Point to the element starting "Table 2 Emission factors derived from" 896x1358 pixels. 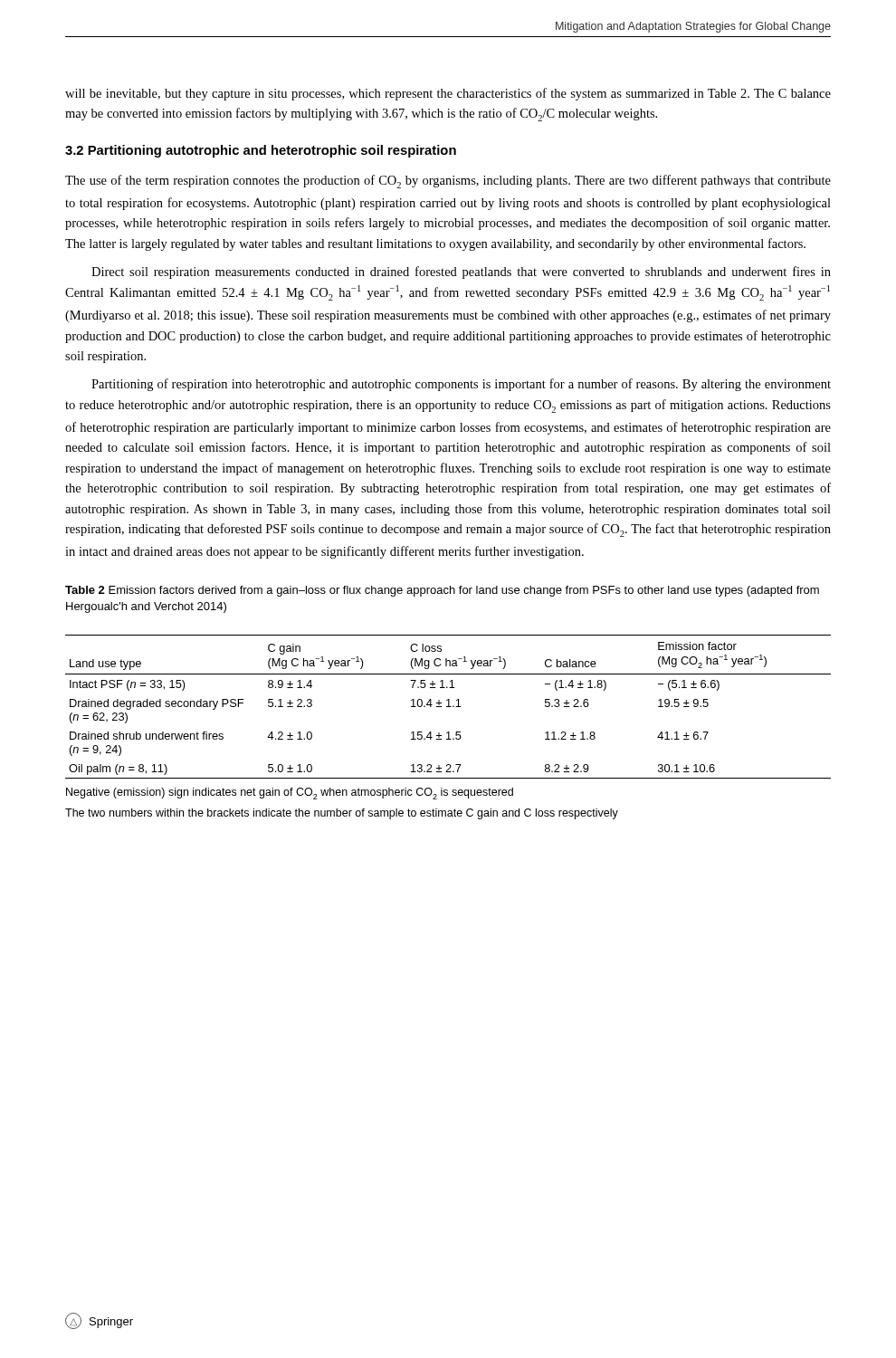442,598
